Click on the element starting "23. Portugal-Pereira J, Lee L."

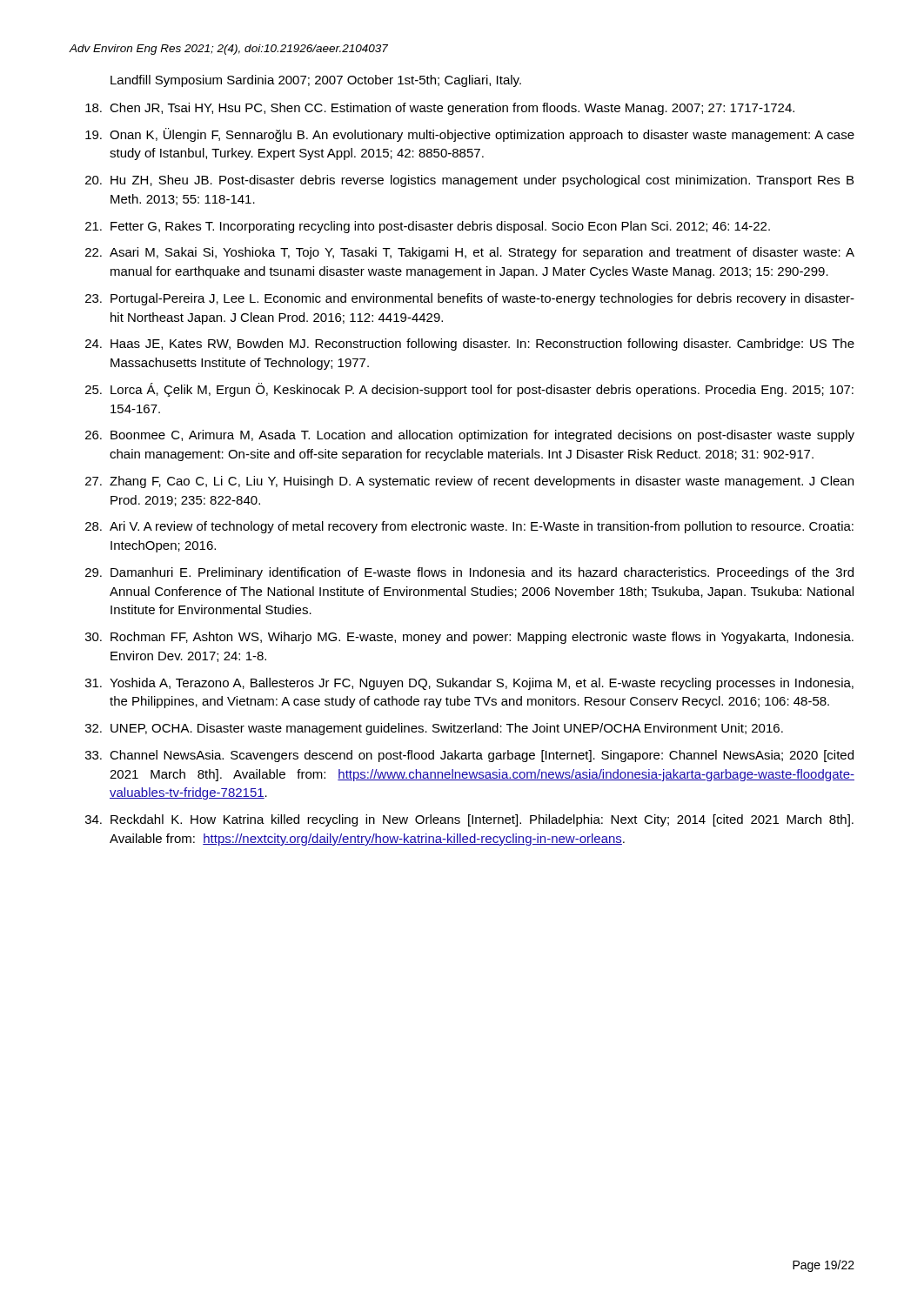click(462, 308)
